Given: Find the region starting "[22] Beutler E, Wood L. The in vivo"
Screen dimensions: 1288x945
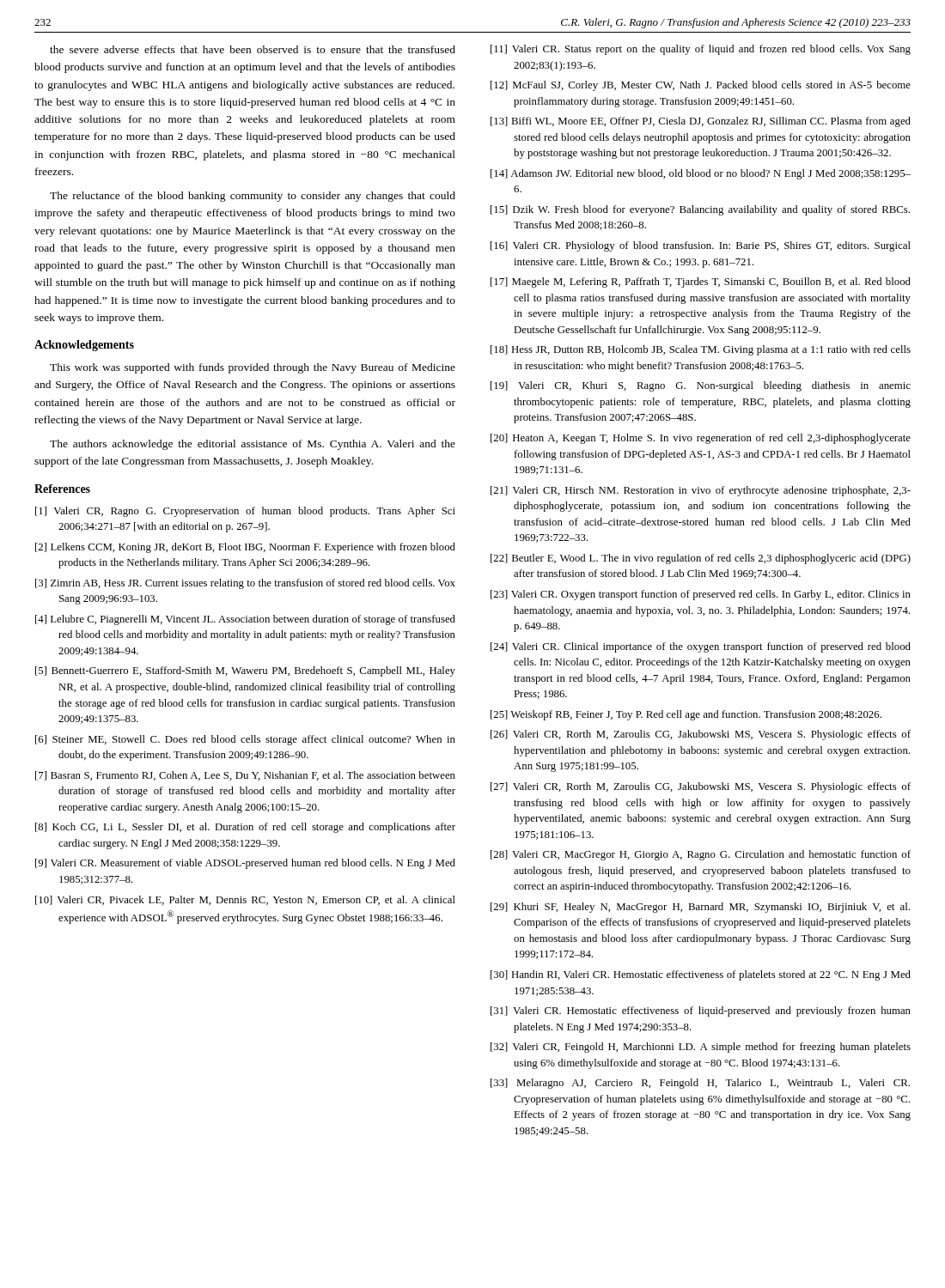Looking at the screenshot, I should click(700, 566).
